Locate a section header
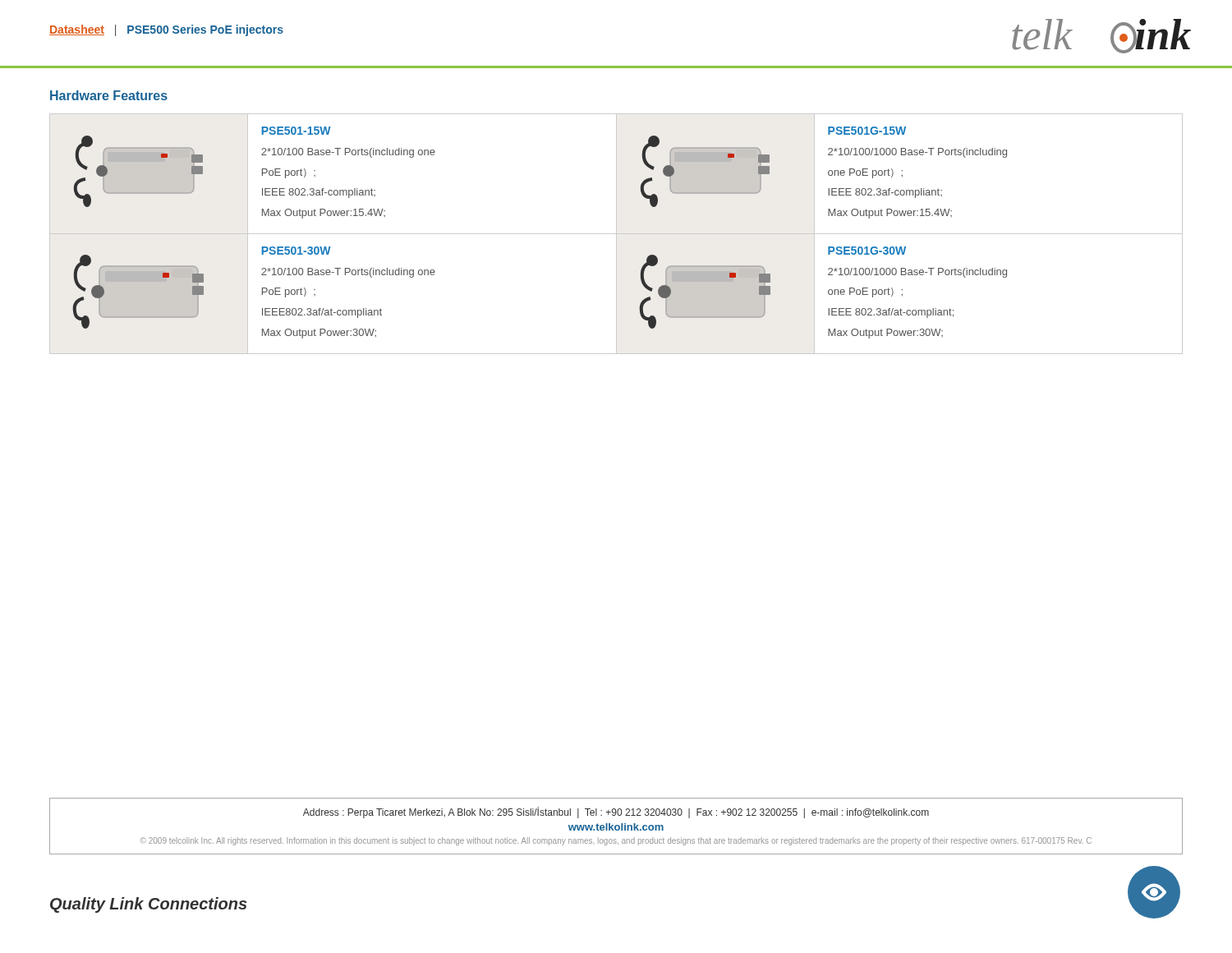The image size is (1232, 953). (108, 96)
